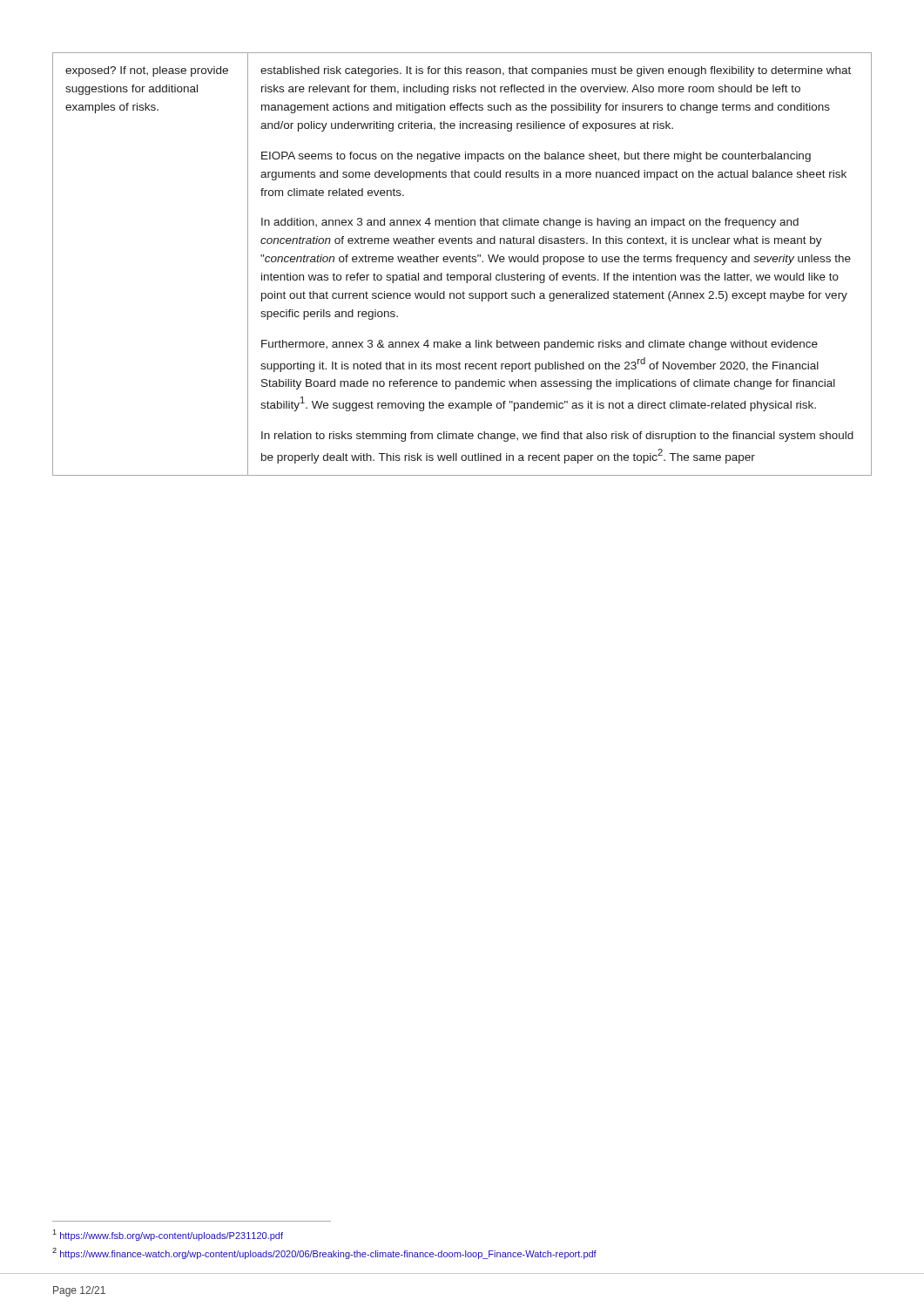
Task: Find the table that mentions "established risk categories. It is"
Action: (462, 264)
